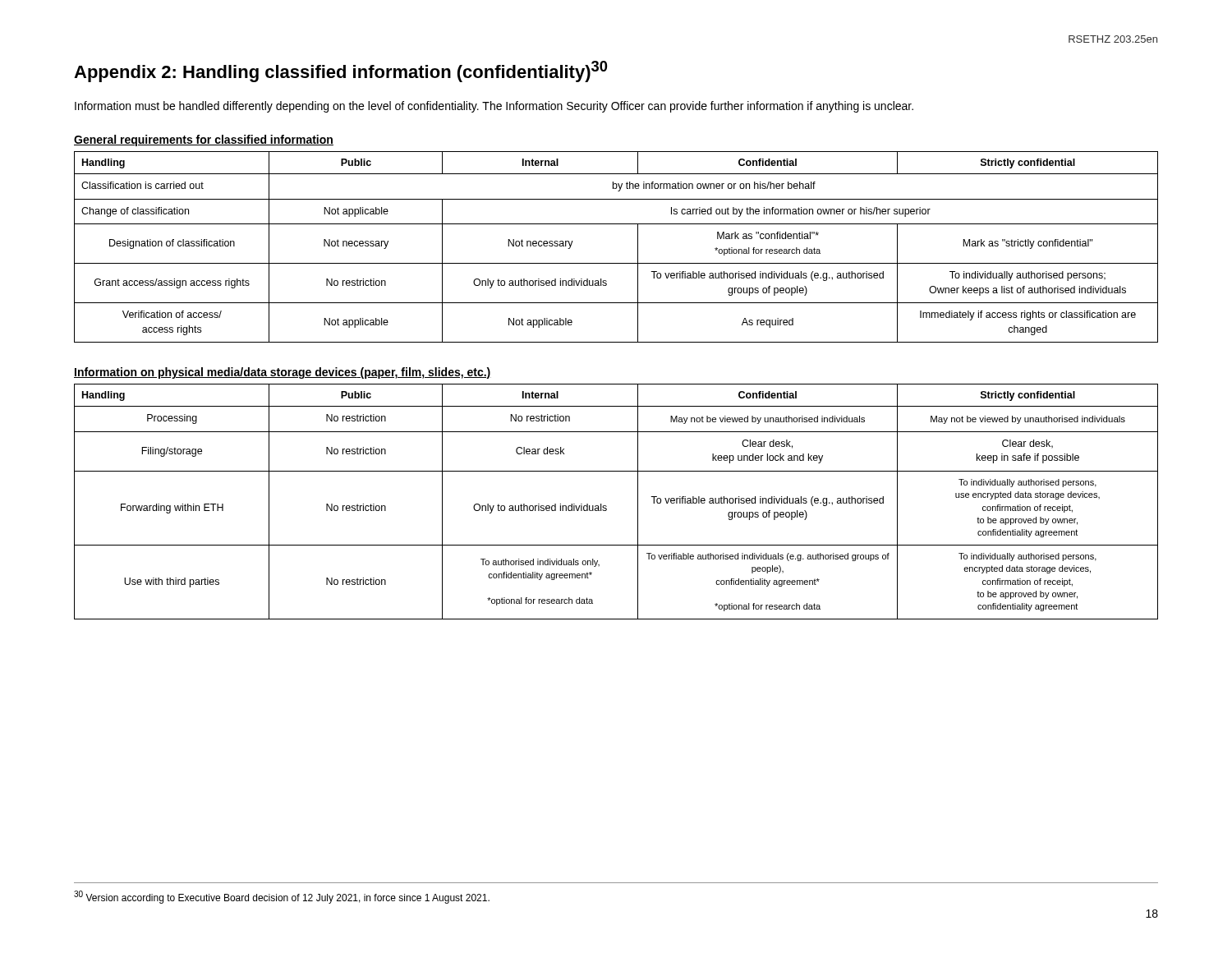This screenshot has height=953, width=1232.
Task: Find the table that mentions "Not necessary"
Action: point(616,247)
